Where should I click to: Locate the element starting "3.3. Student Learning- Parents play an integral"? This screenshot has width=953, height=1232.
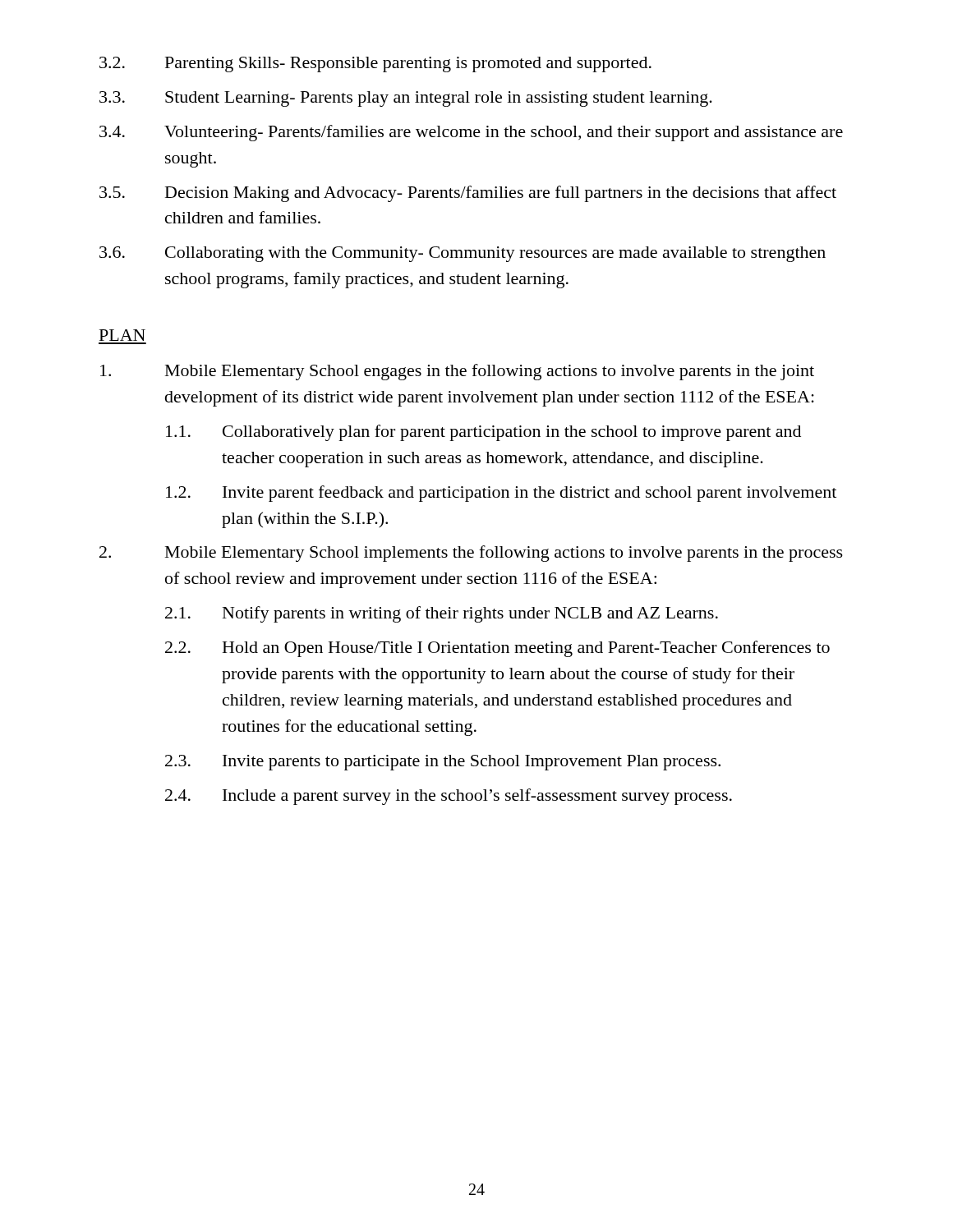coord(476,97)
